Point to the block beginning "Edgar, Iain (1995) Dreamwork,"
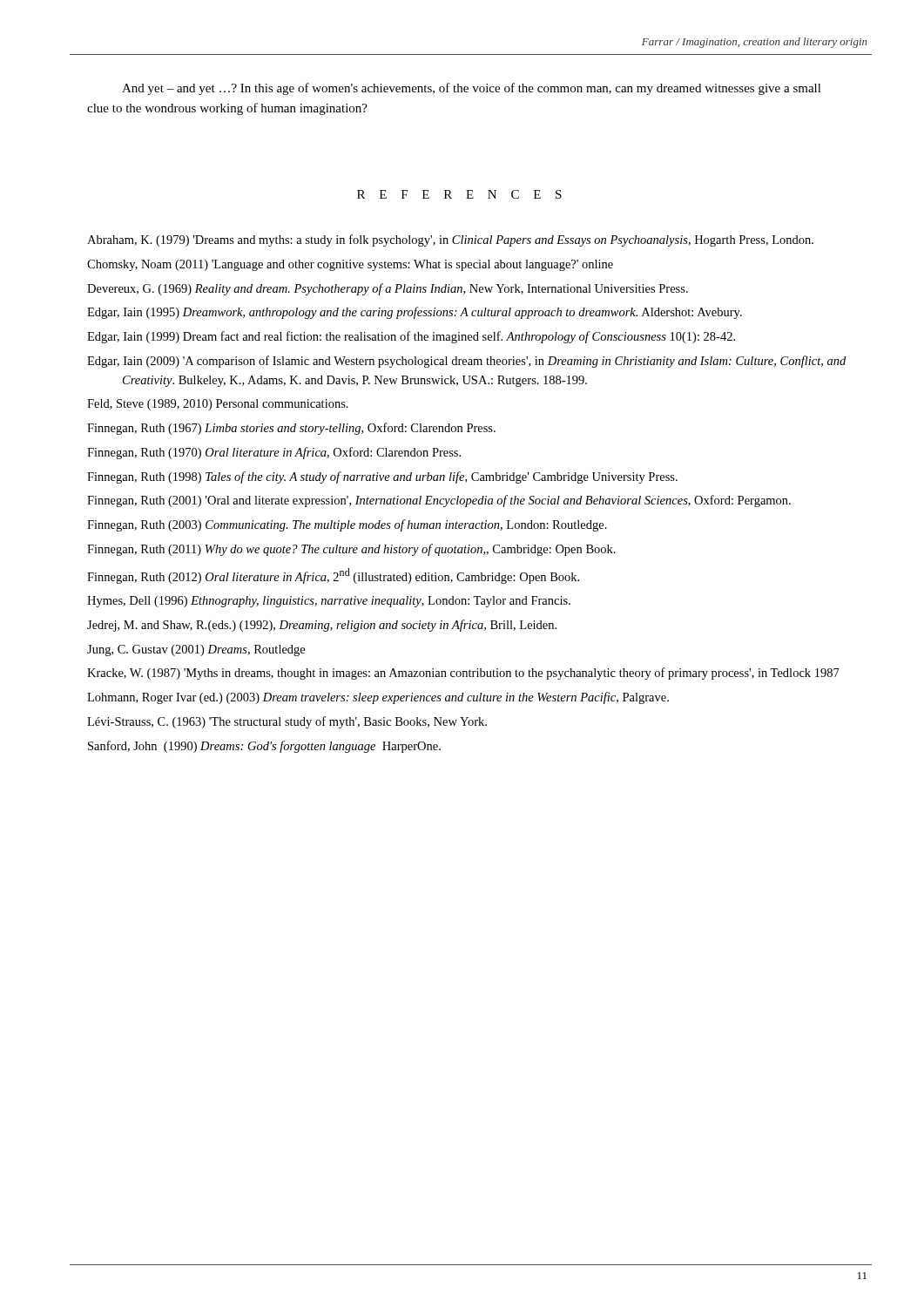This screenshot has height=1307, width=924. click(x=415, y=312)
